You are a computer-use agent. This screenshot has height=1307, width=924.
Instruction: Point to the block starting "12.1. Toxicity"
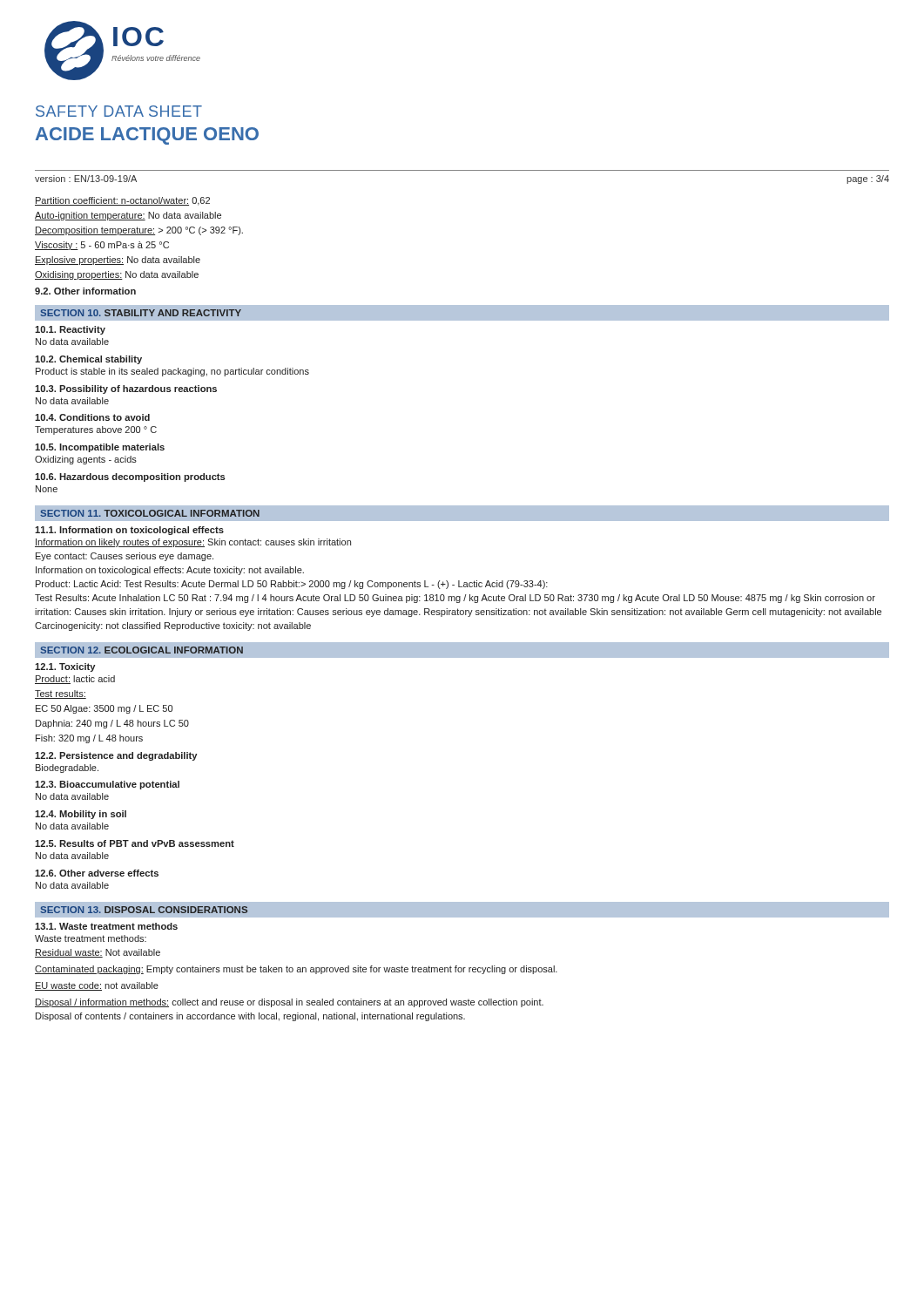(x=65, y=666)
